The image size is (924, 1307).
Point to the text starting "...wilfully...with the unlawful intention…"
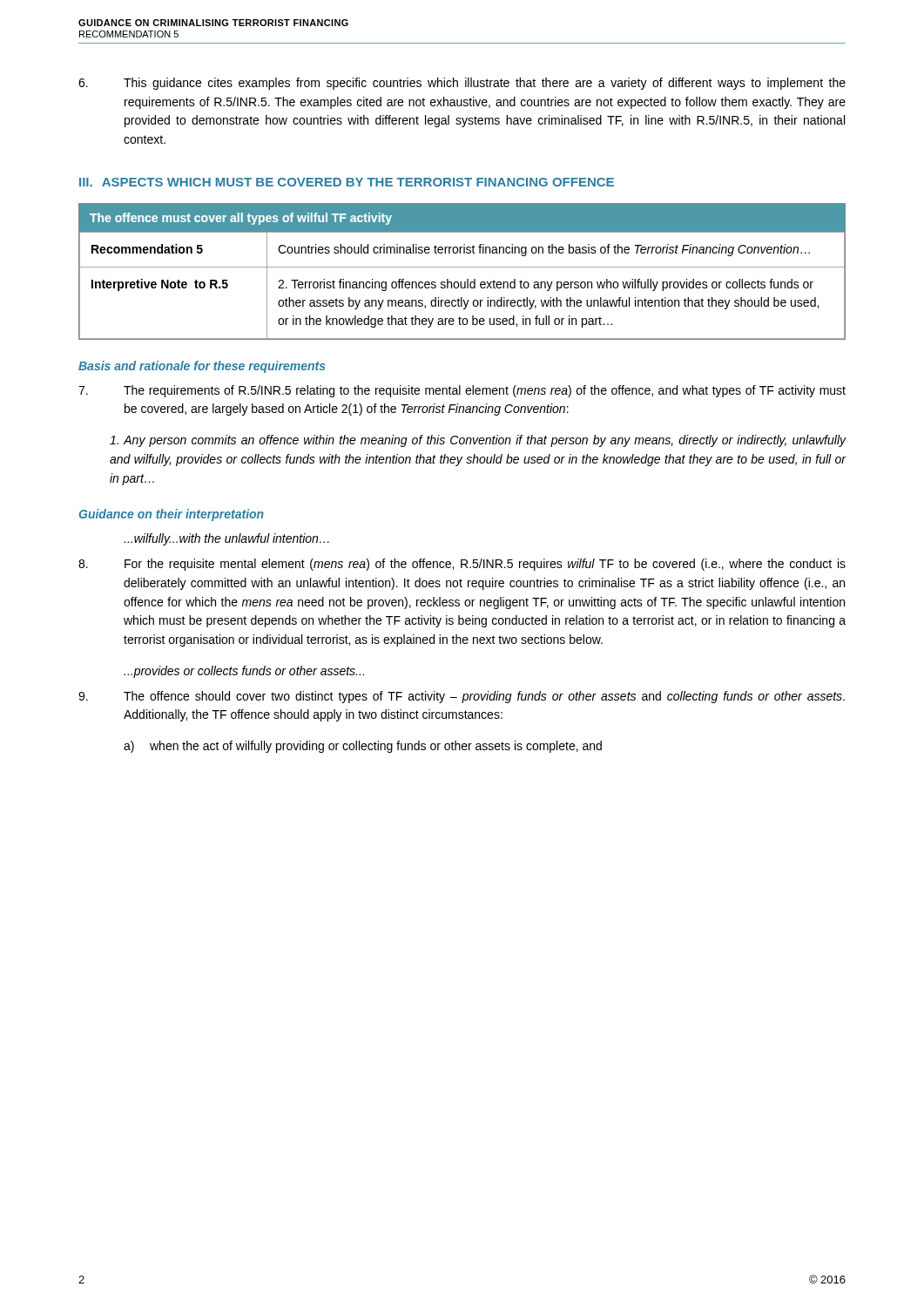coord(227,539)
